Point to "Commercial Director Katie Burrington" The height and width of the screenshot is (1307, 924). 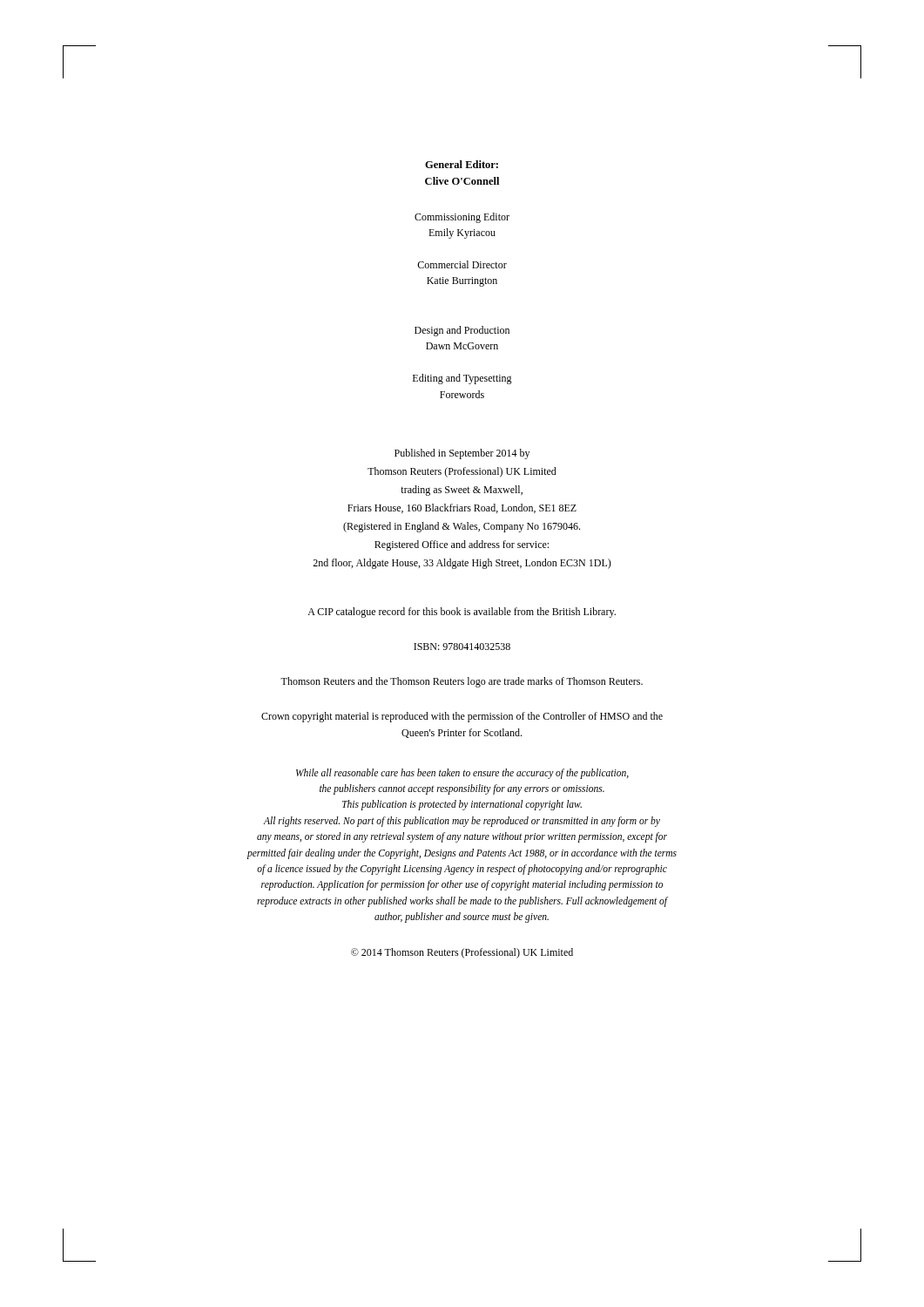[x=462, y=273]
